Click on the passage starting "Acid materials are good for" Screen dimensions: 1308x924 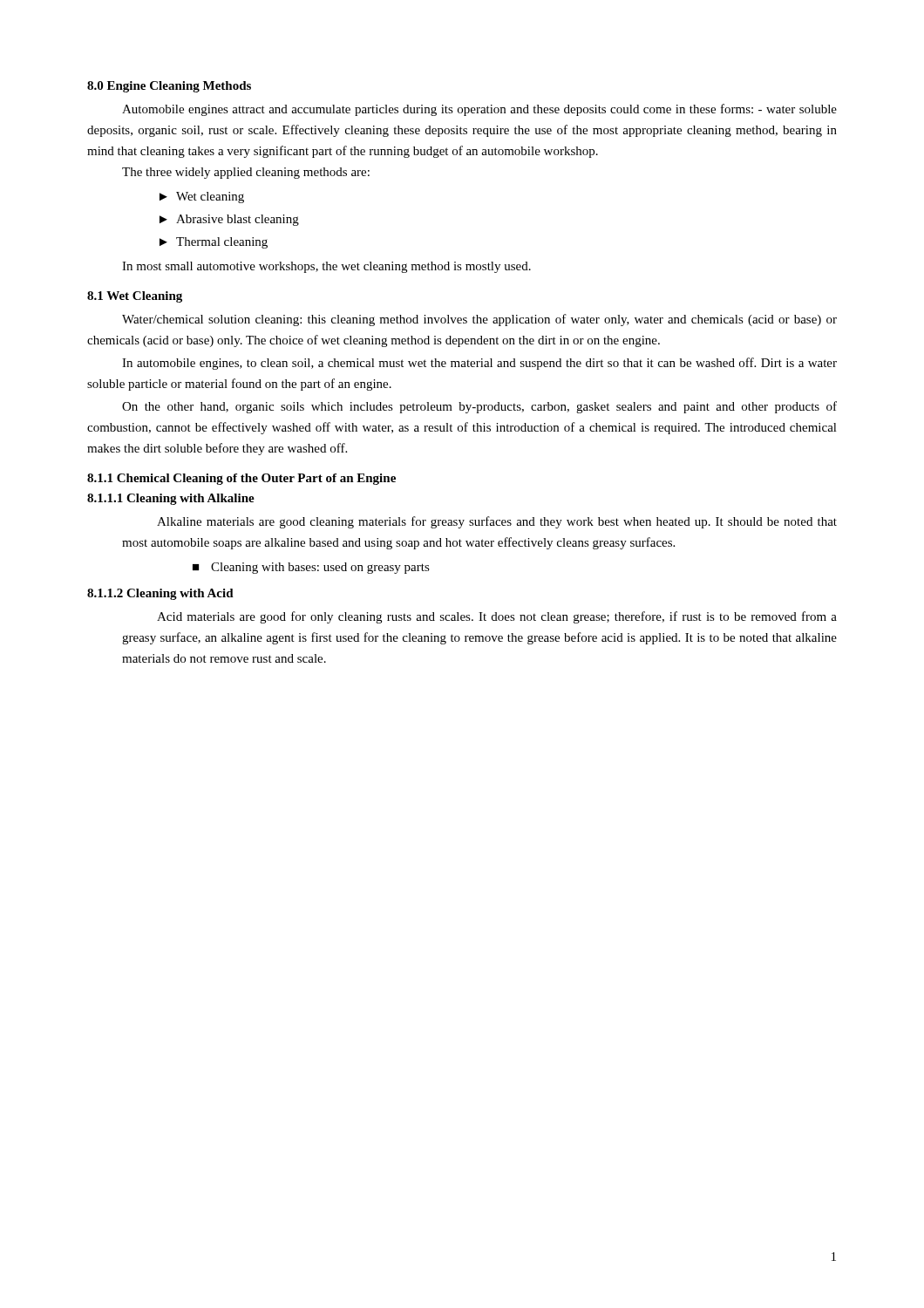479,637
